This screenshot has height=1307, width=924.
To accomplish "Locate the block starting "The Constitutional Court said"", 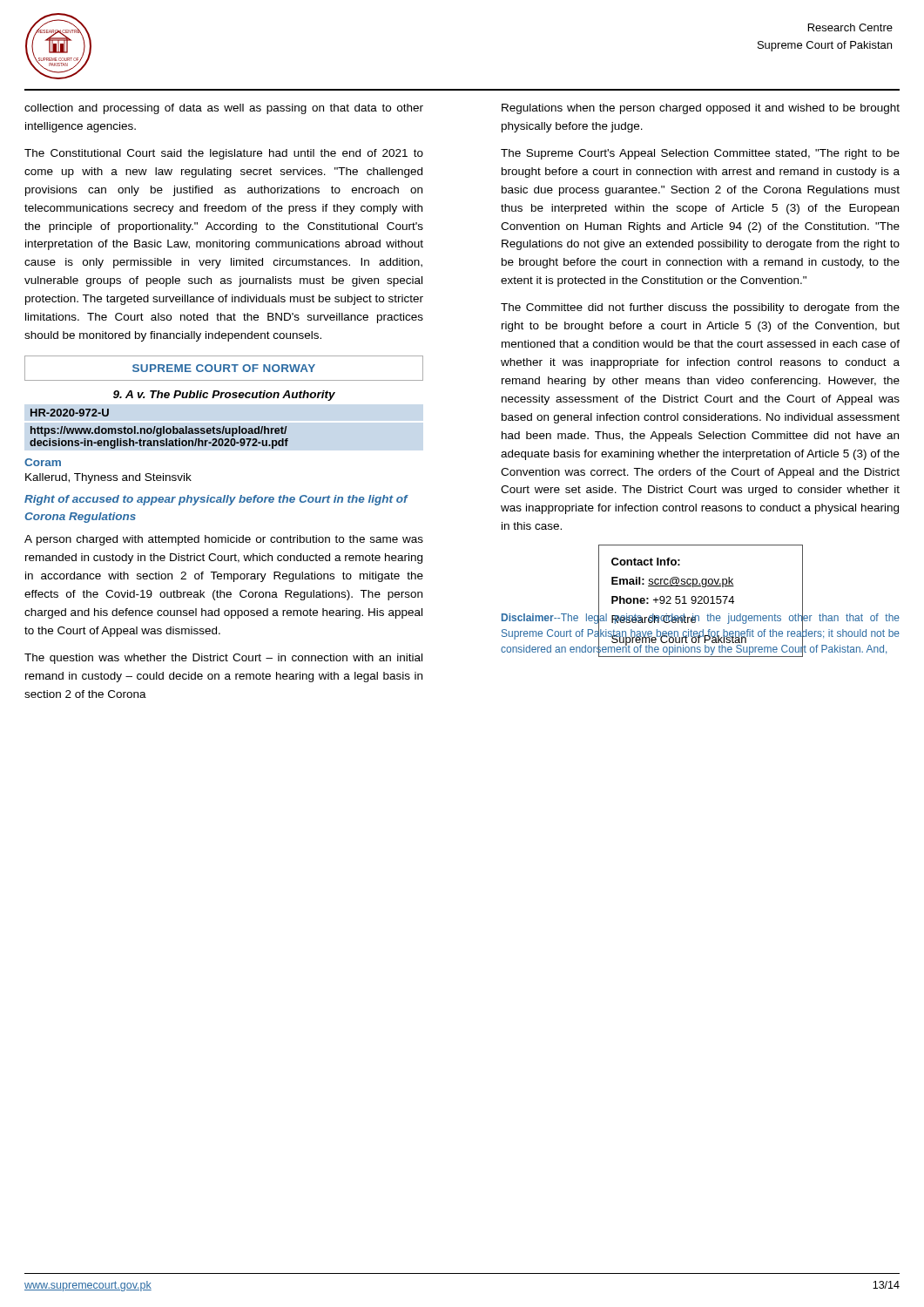I will (224, 244).
